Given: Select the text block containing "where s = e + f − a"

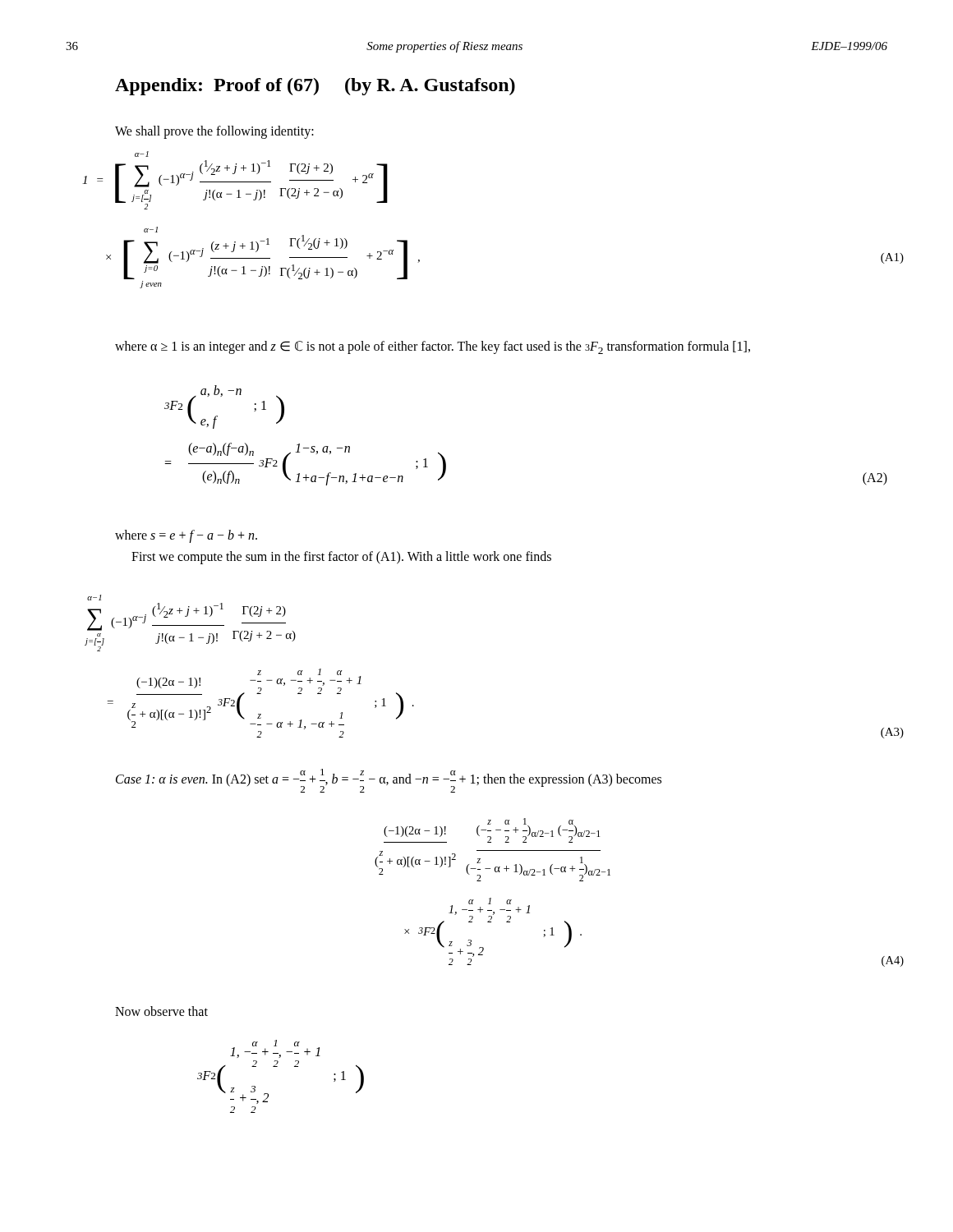Looking at the screenshot, I should click(187, 535).
